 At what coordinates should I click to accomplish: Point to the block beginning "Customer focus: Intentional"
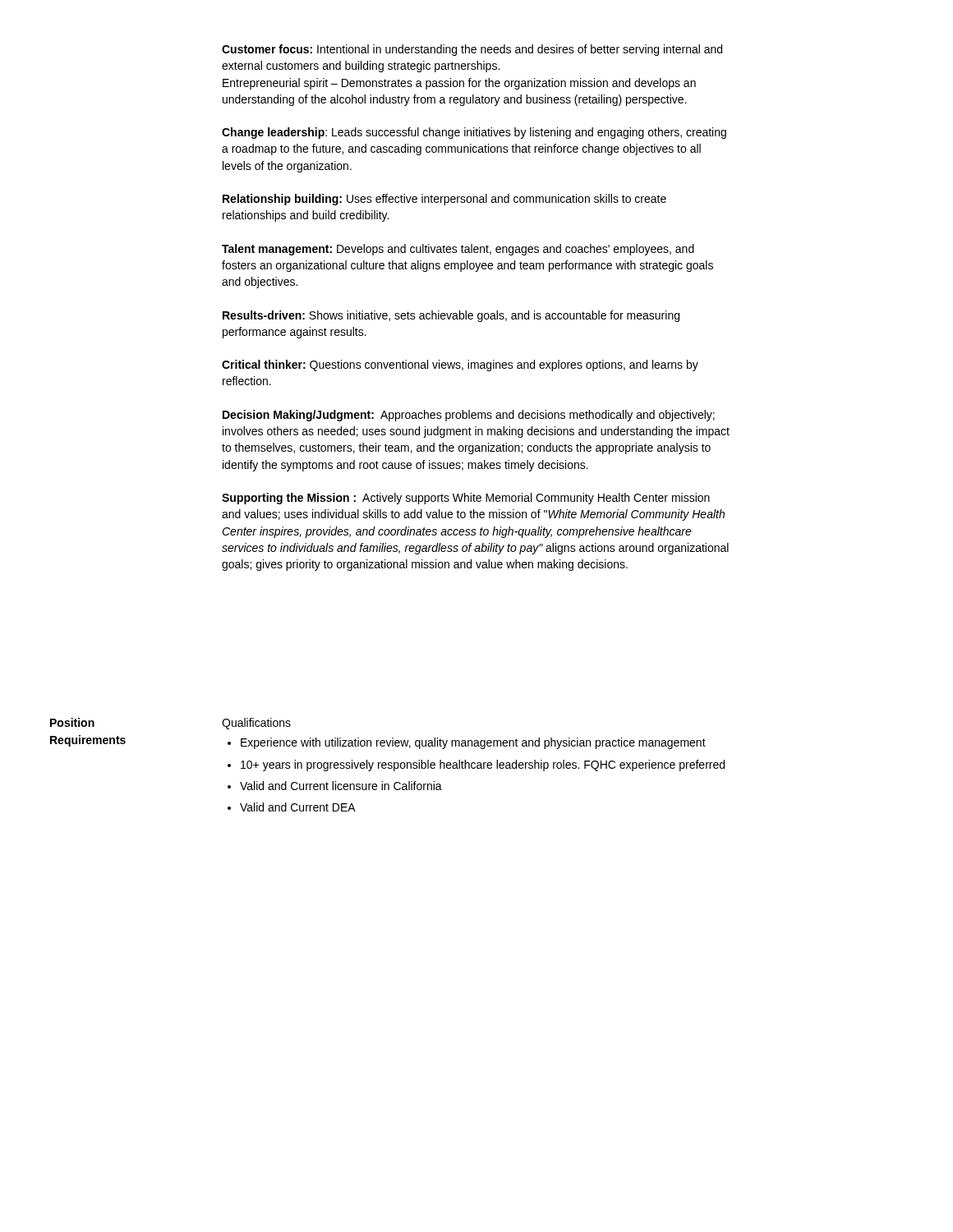click(x=472, y=74)
